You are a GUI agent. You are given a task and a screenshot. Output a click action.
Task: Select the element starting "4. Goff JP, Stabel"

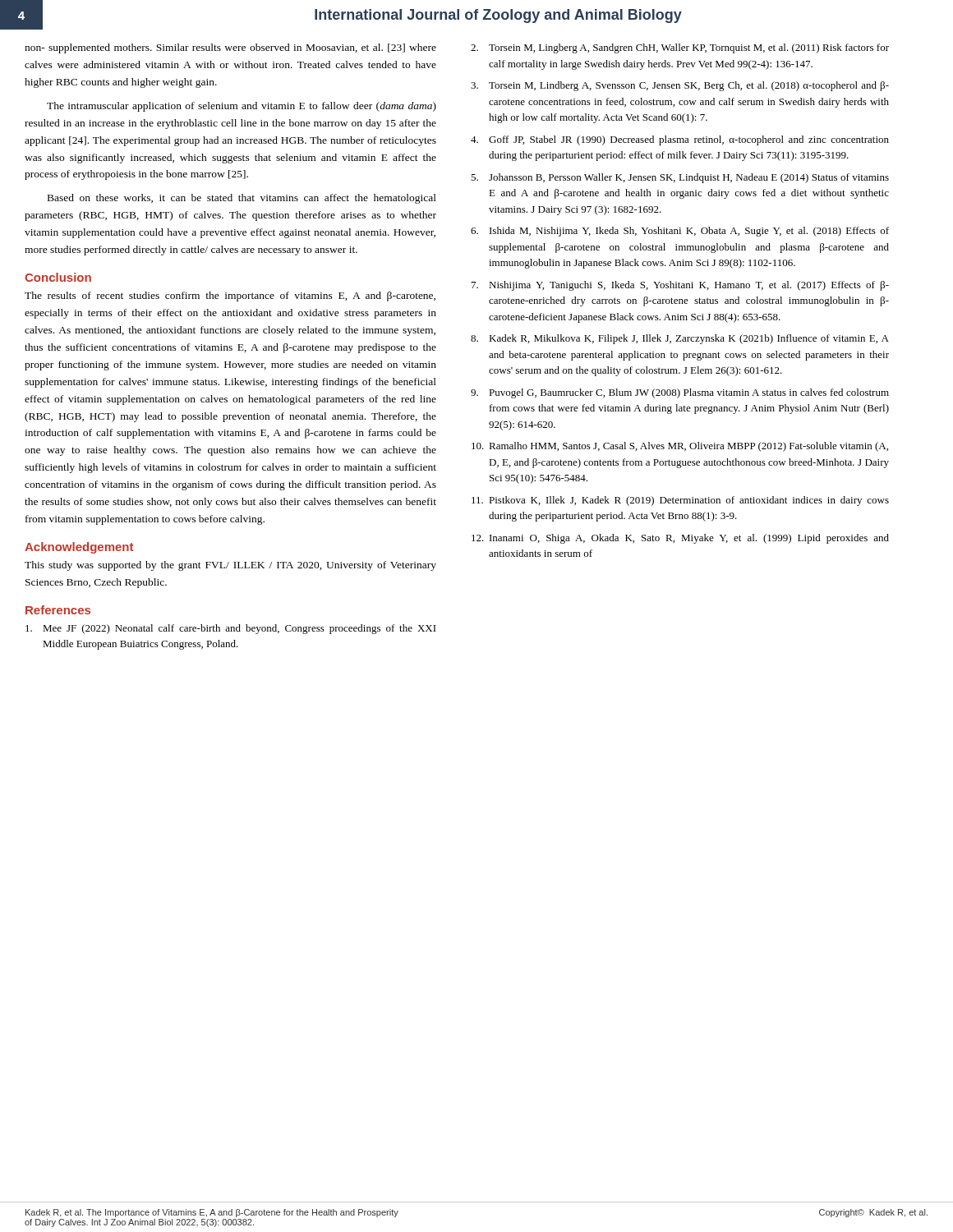tap(680, 147)
